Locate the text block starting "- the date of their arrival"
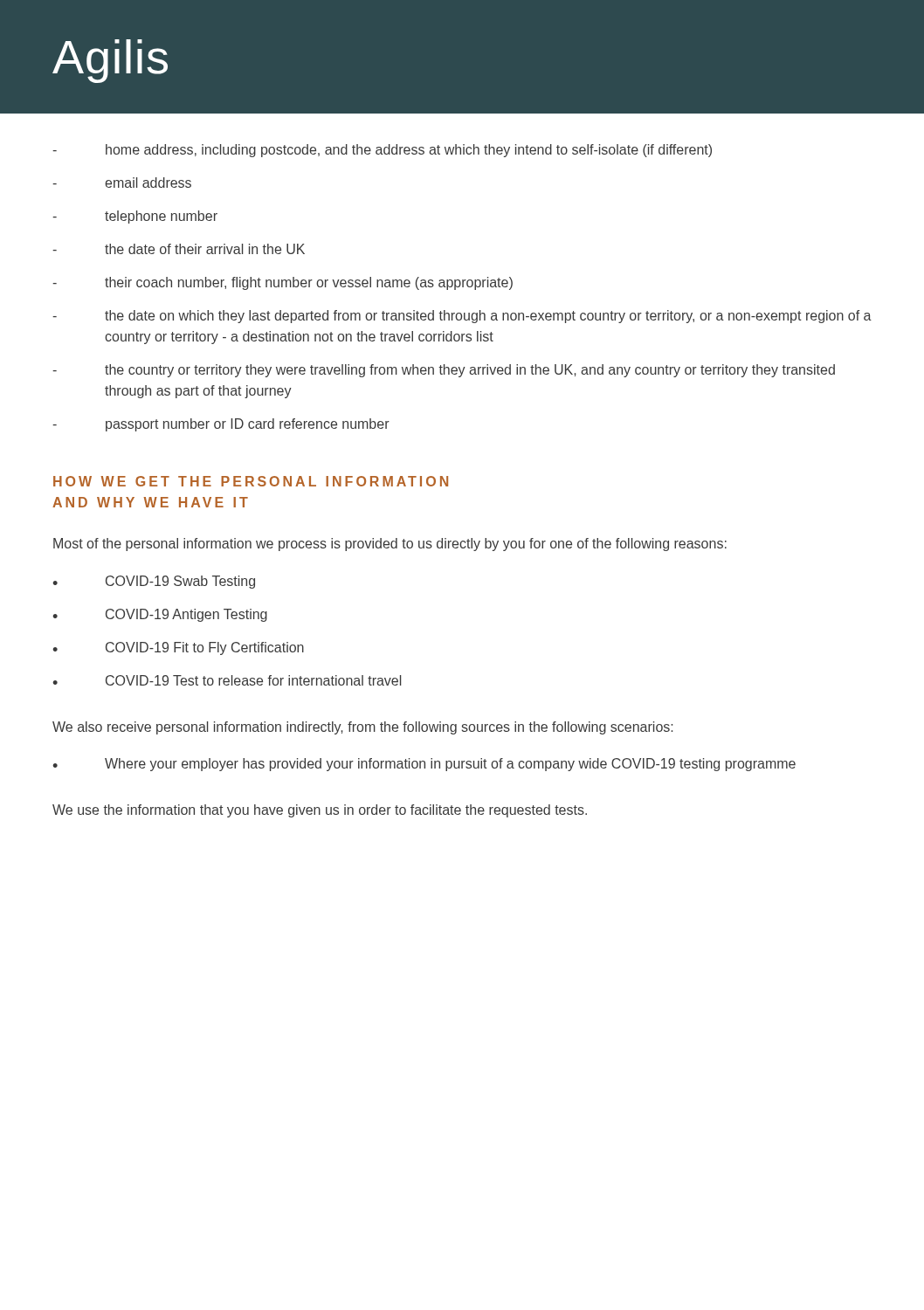Image resolution: width=924 pixels, height=1310 pixels. [x=179, y=249]
